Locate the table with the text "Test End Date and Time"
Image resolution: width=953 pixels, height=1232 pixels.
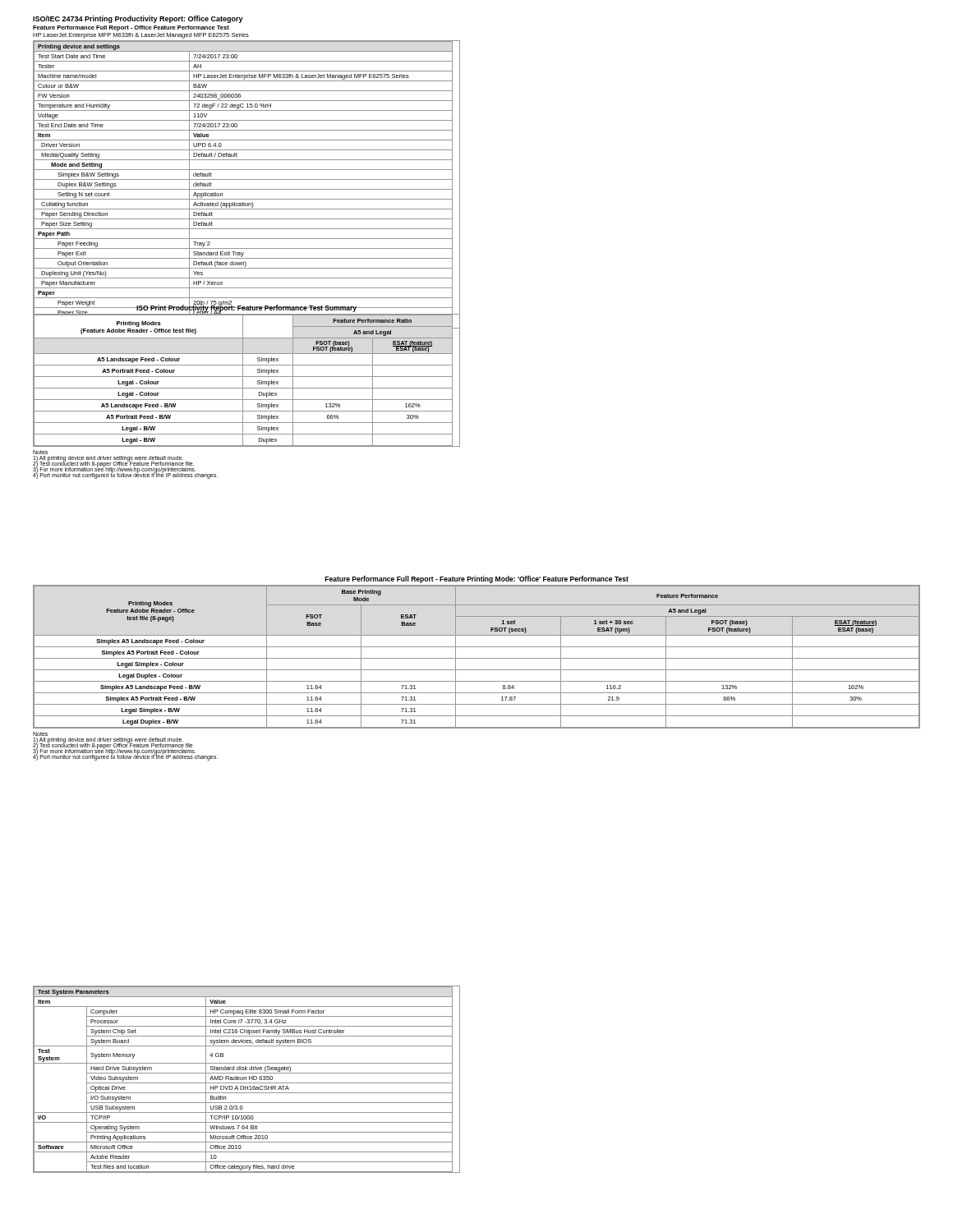tap(246, 184)
